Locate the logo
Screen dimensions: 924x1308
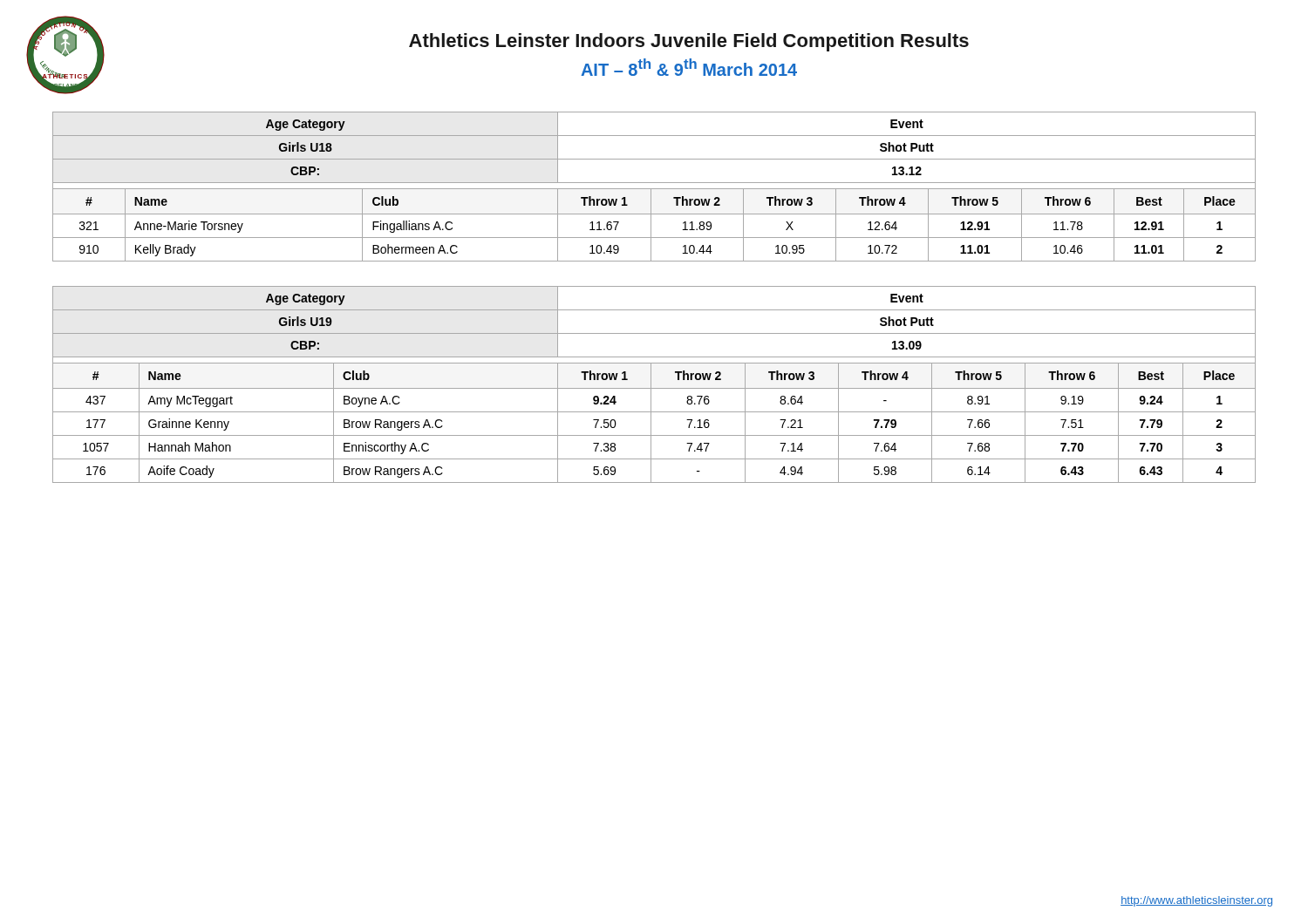[65, 55]
